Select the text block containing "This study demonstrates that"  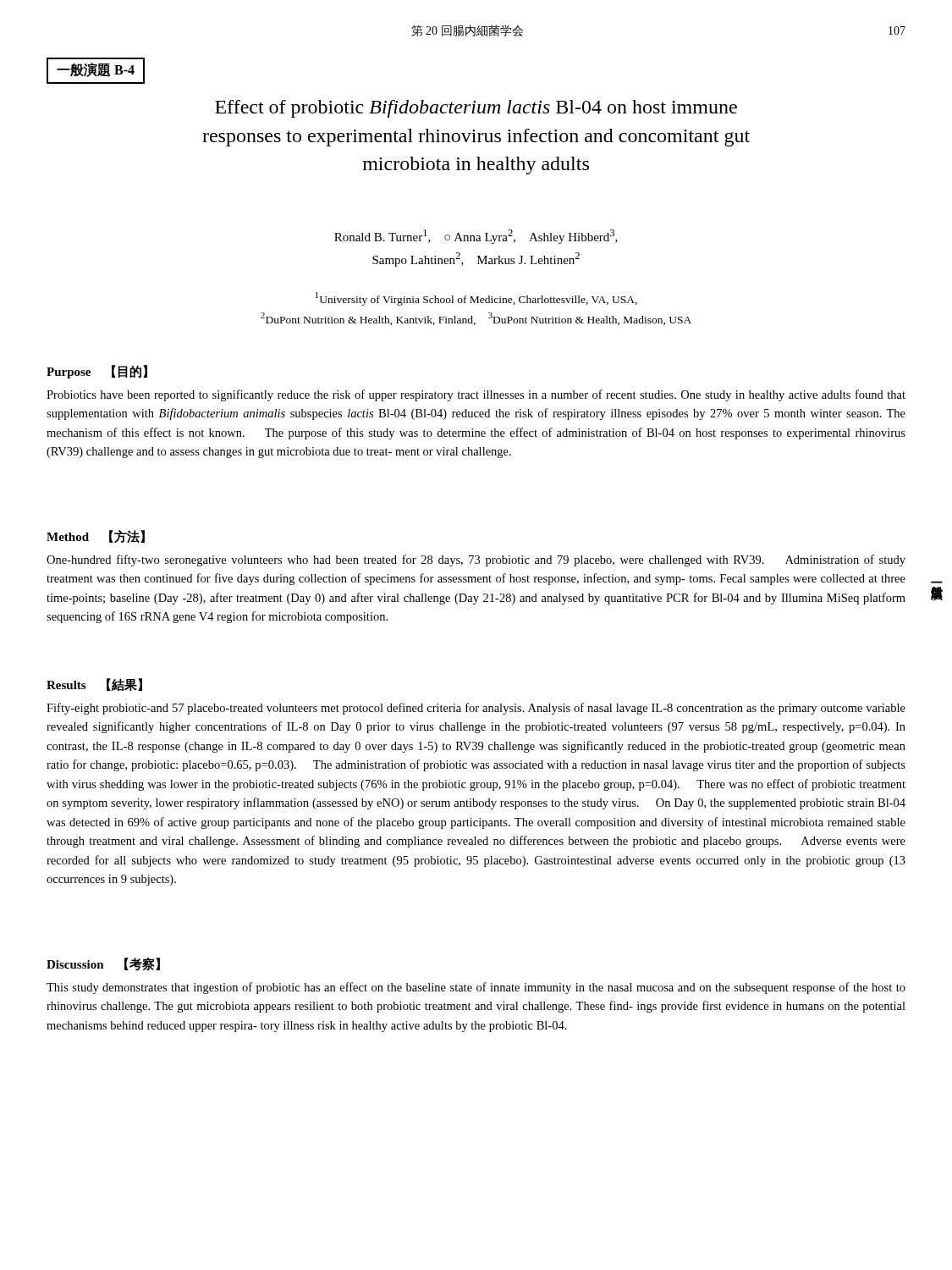[x=476, y=1006]
